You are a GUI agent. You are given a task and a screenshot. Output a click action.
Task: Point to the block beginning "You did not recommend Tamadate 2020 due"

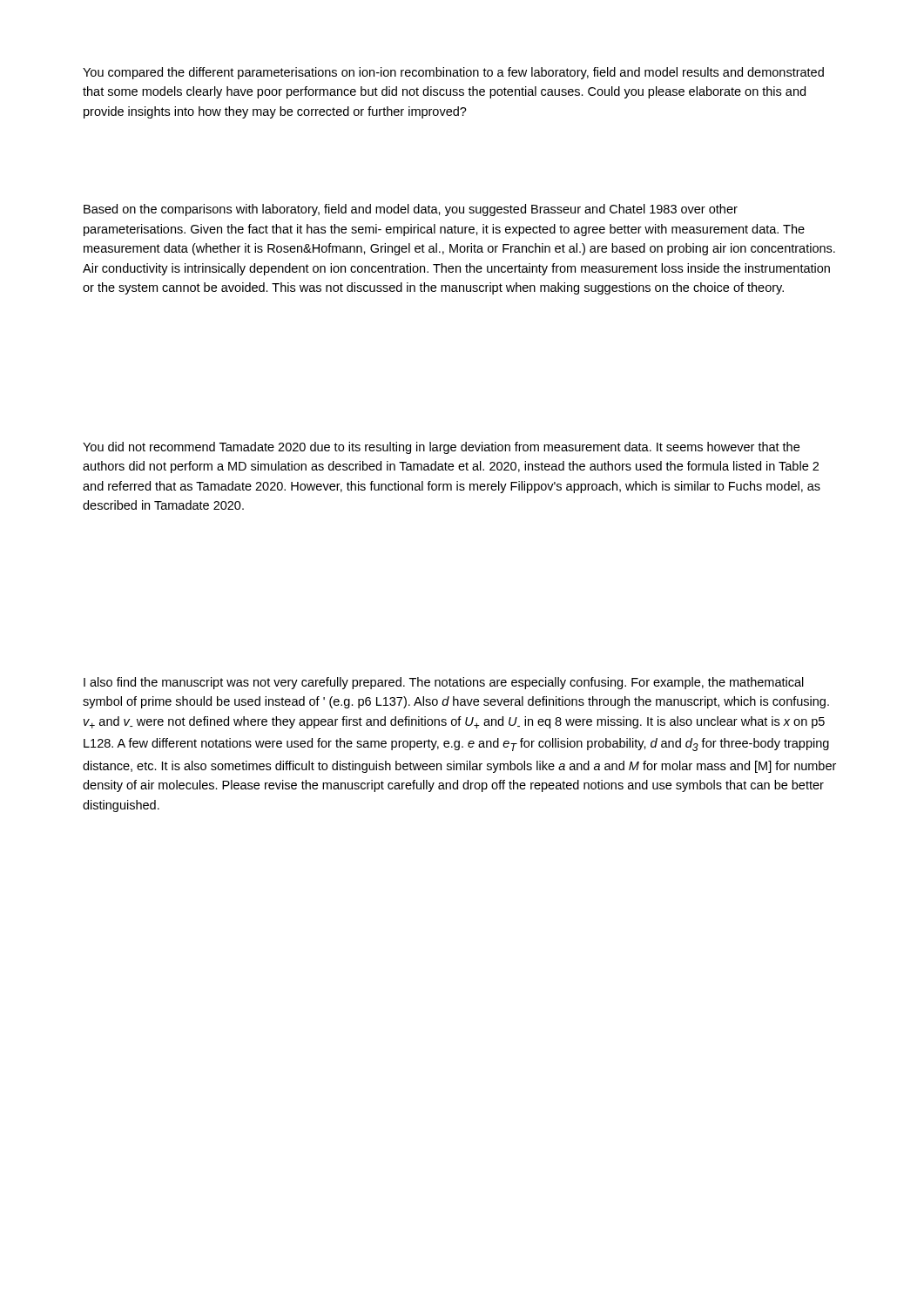pos(462,476)
